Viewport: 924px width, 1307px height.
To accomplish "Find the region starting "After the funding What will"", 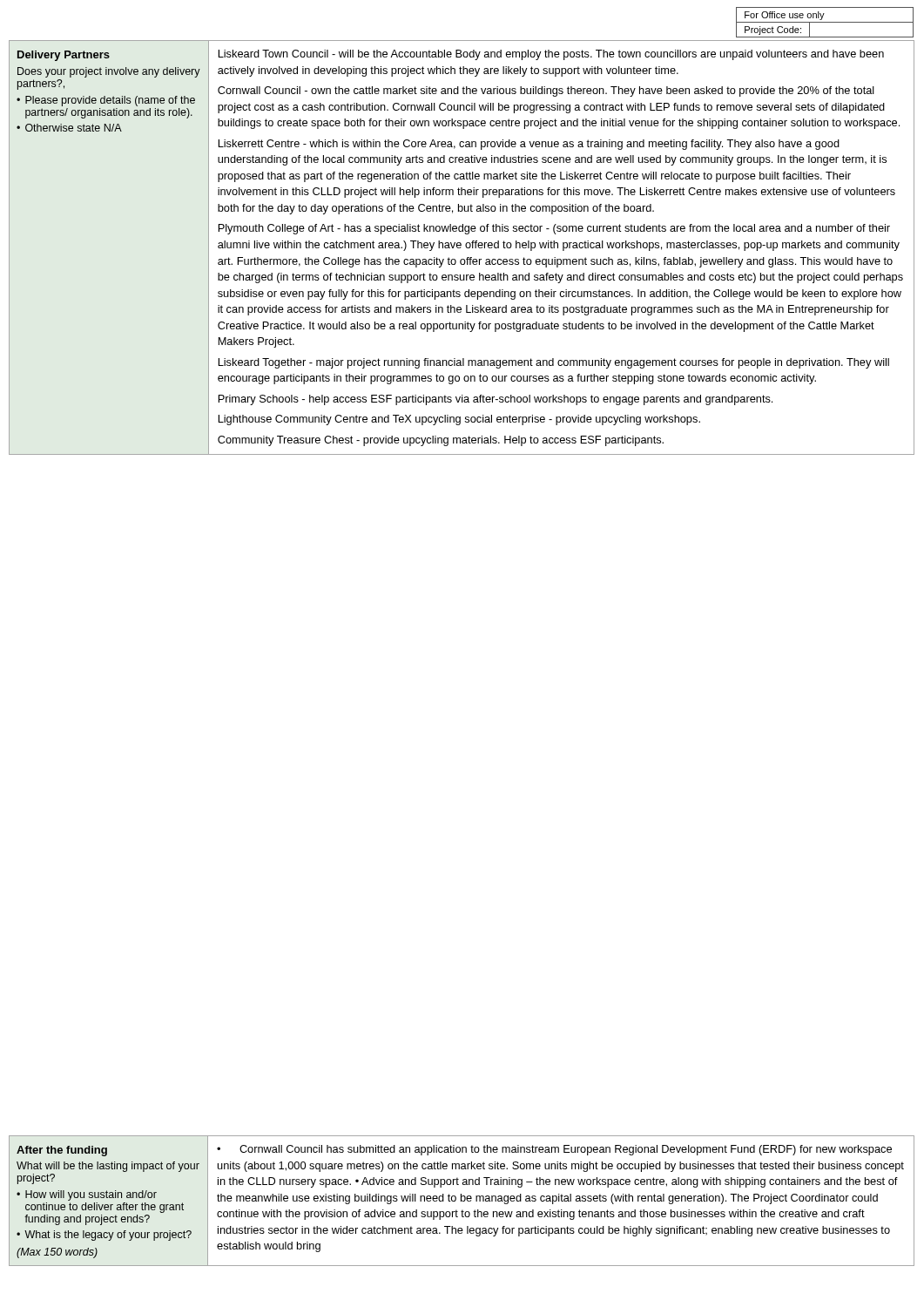I will pyautogui.click(x=108, y=1201).
